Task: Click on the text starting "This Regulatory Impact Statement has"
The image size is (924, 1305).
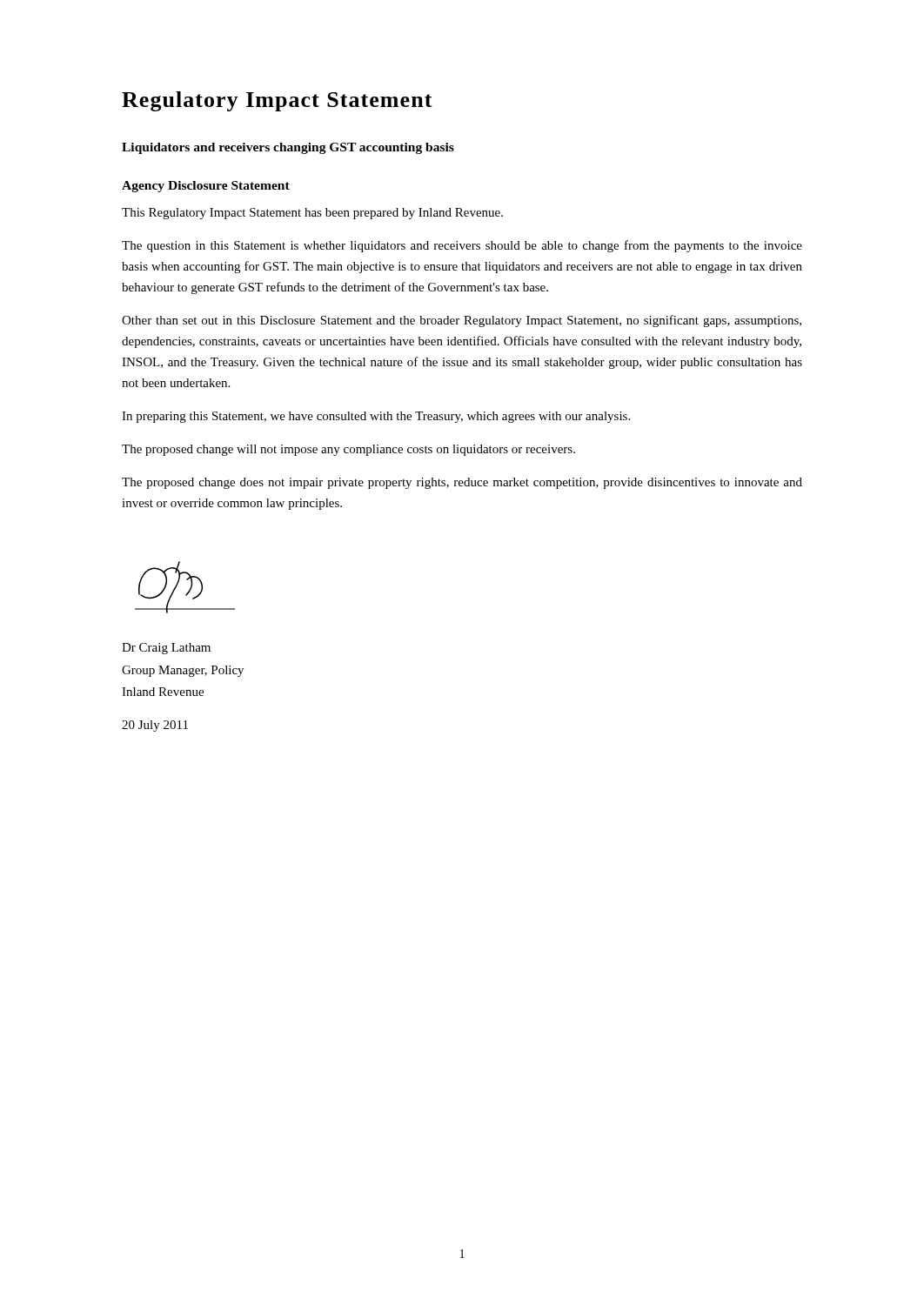Action: 313,212
